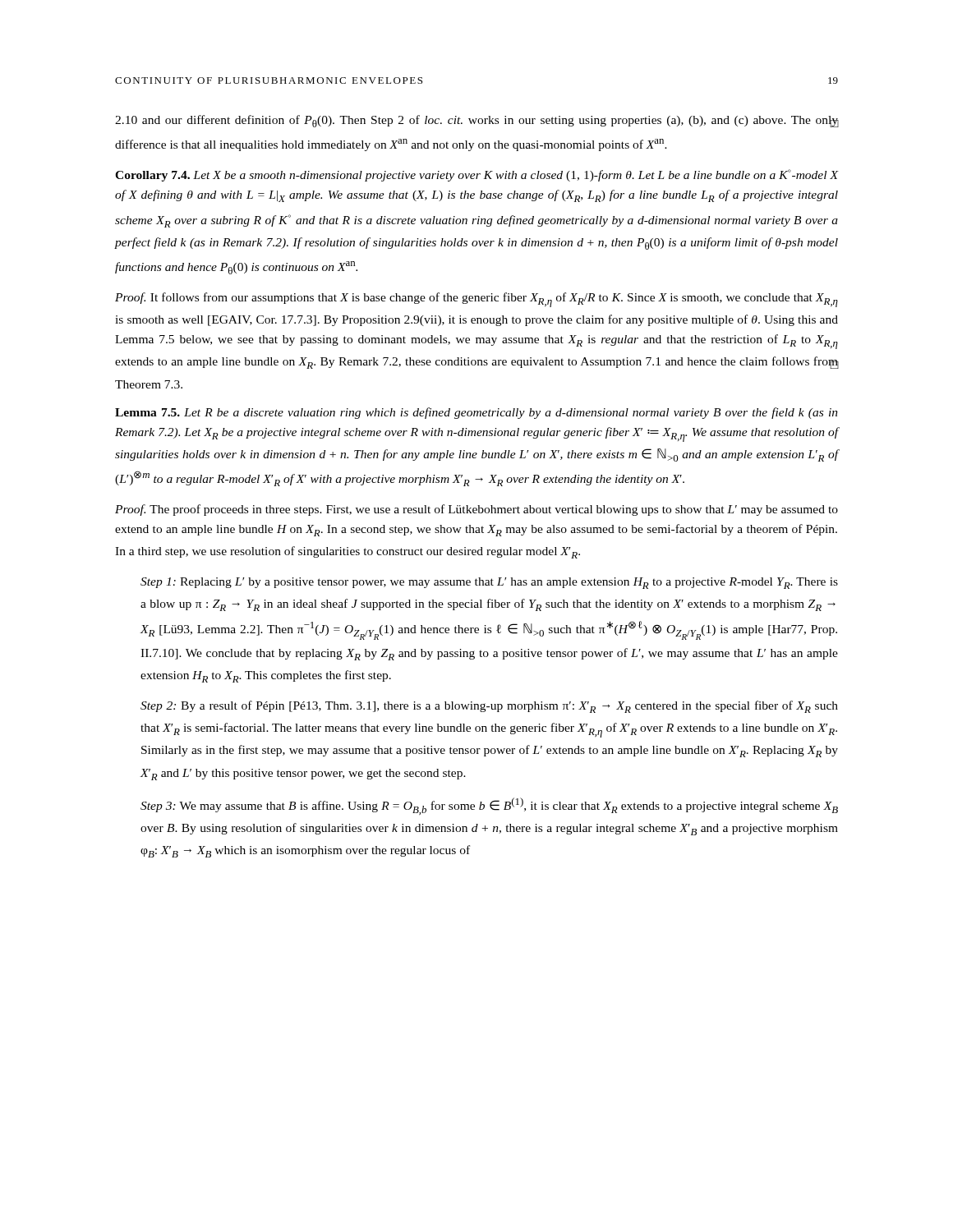This screenshot has height=1232, width=953.
Task: Click on the text block with the text "Corollary 7.4. Let X be"
Action: tap(476, 221)
